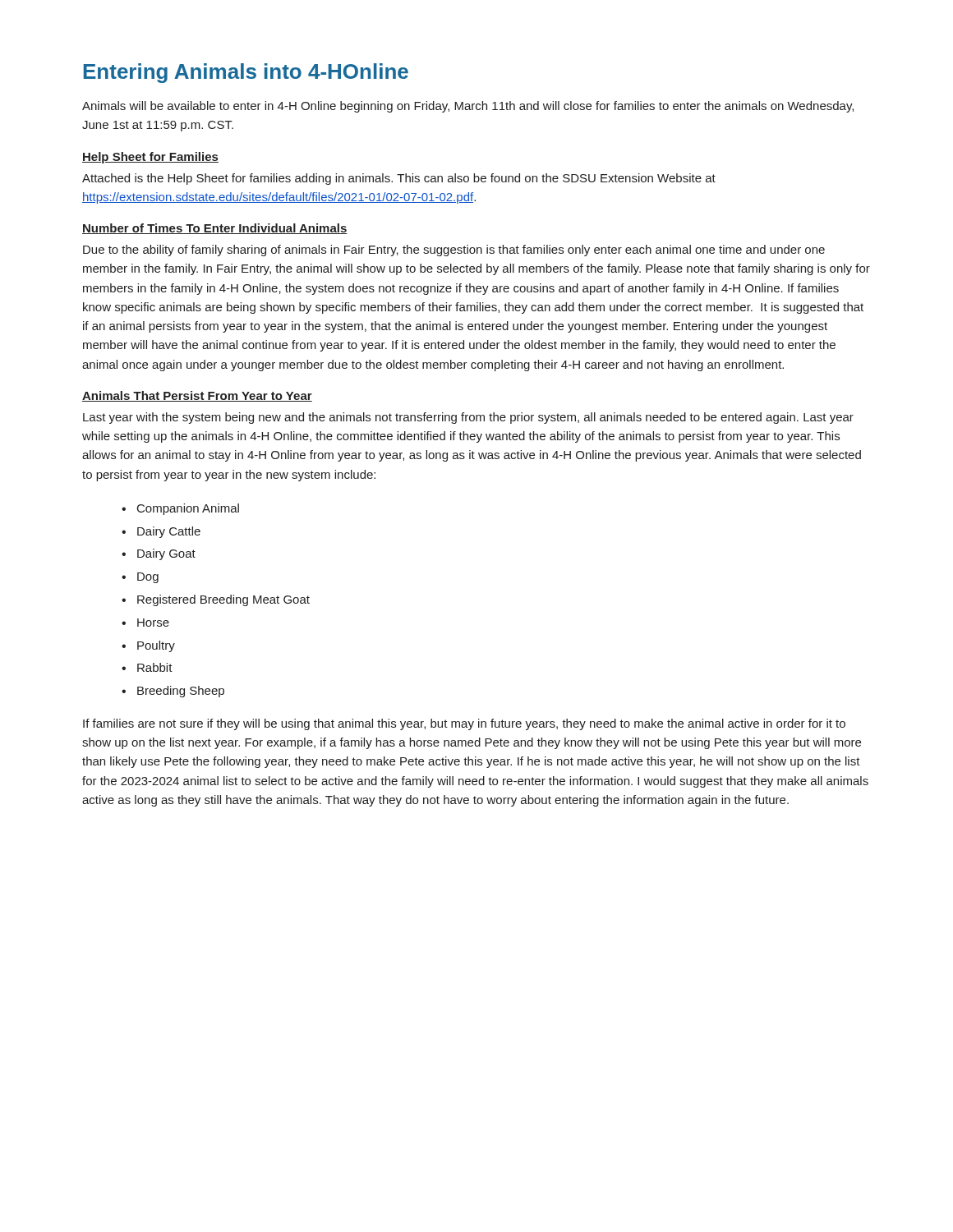Find the text starting "Attached is the"
953x1232 pixels.
click(399, 187)
